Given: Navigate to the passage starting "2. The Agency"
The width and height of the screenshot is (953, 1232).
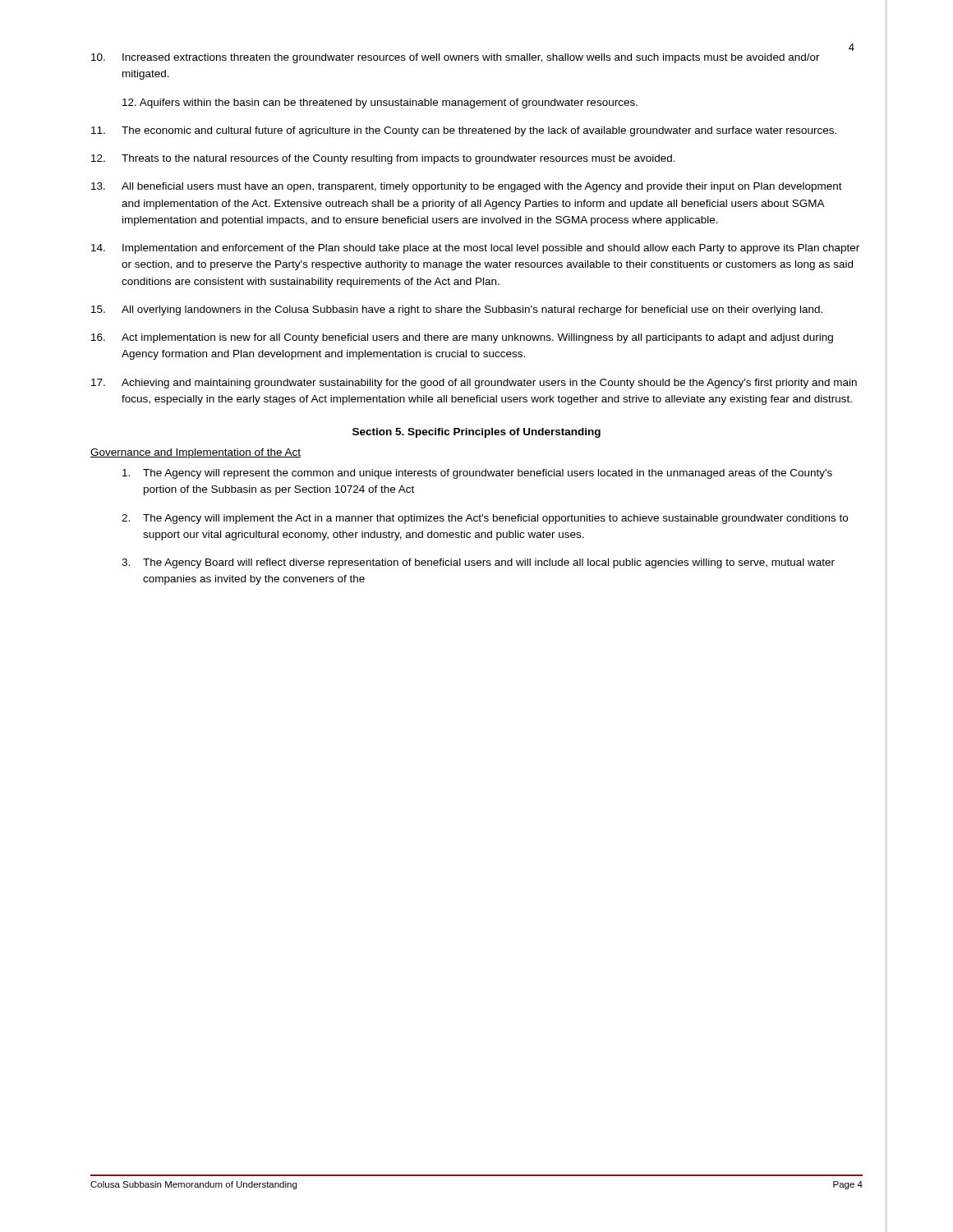Looking at the screenshot, I should coord(492,526).
